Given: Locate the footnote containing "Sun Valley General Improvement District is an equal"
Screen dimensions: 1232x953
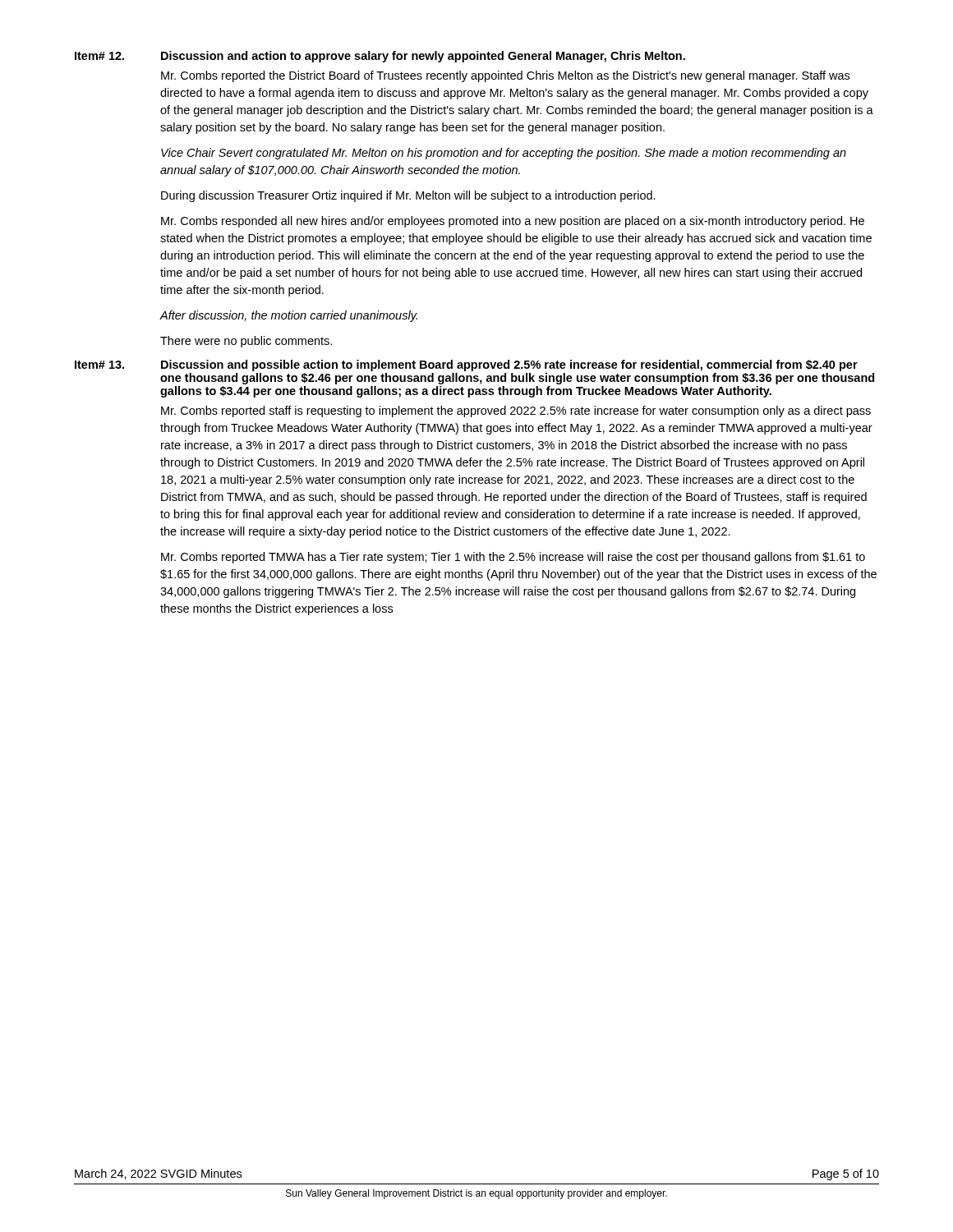Looking at the screenshot, I should point(476,1193).
